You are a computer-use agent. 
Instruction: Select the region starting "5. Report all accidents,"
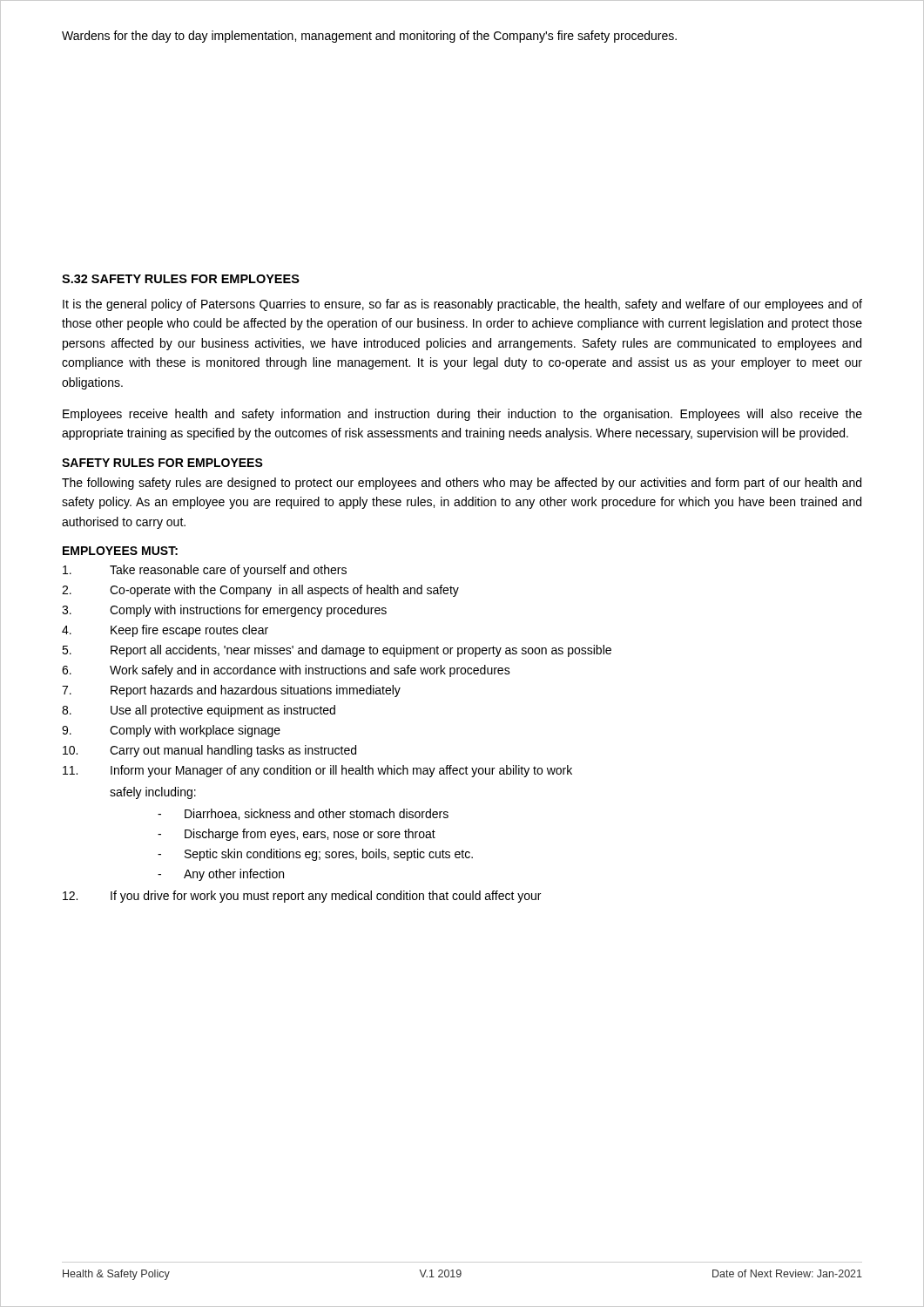(462, 650)
